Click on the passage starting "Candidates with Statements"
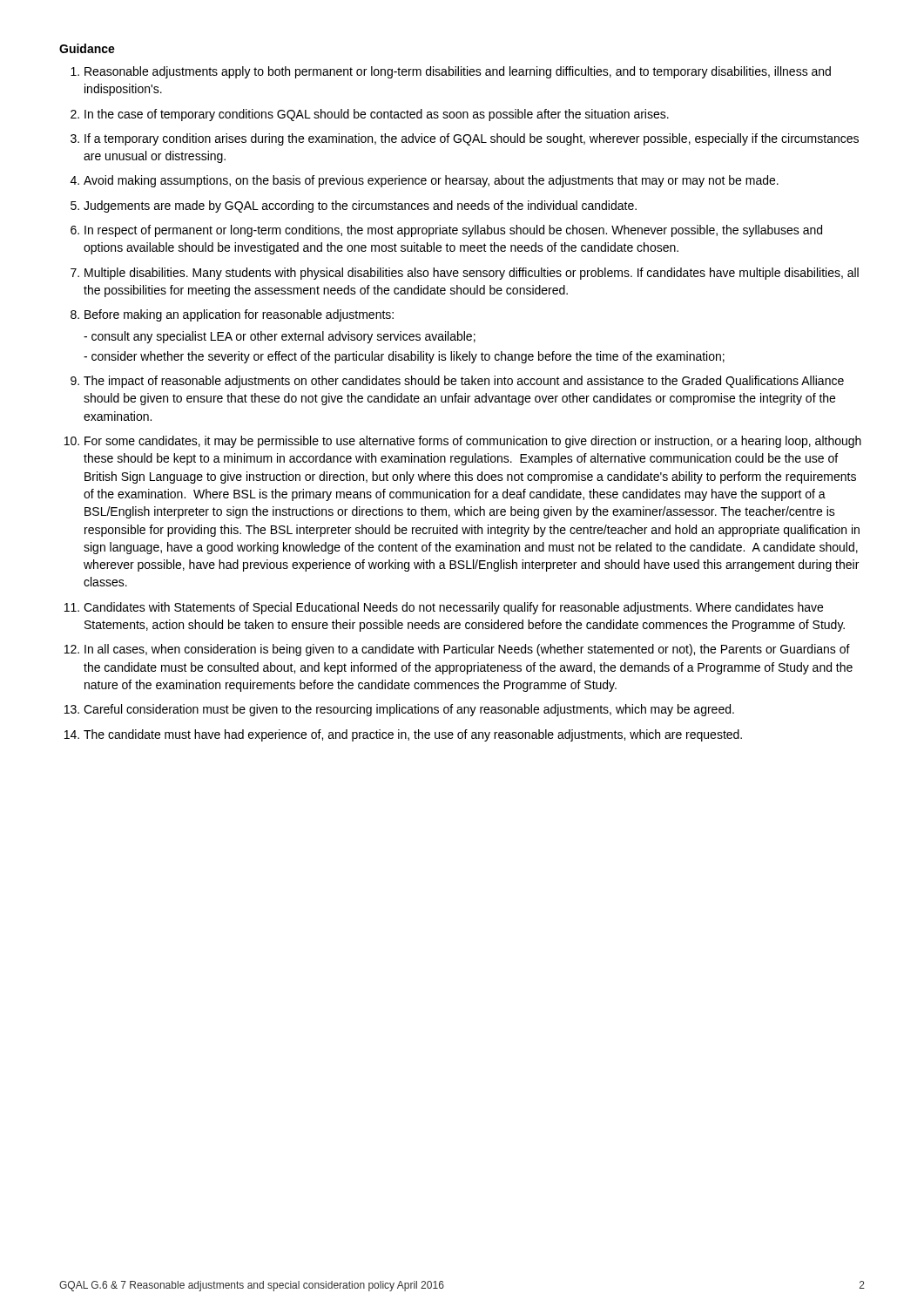Screen dimensions: 1307x924 tap(474, 616)
